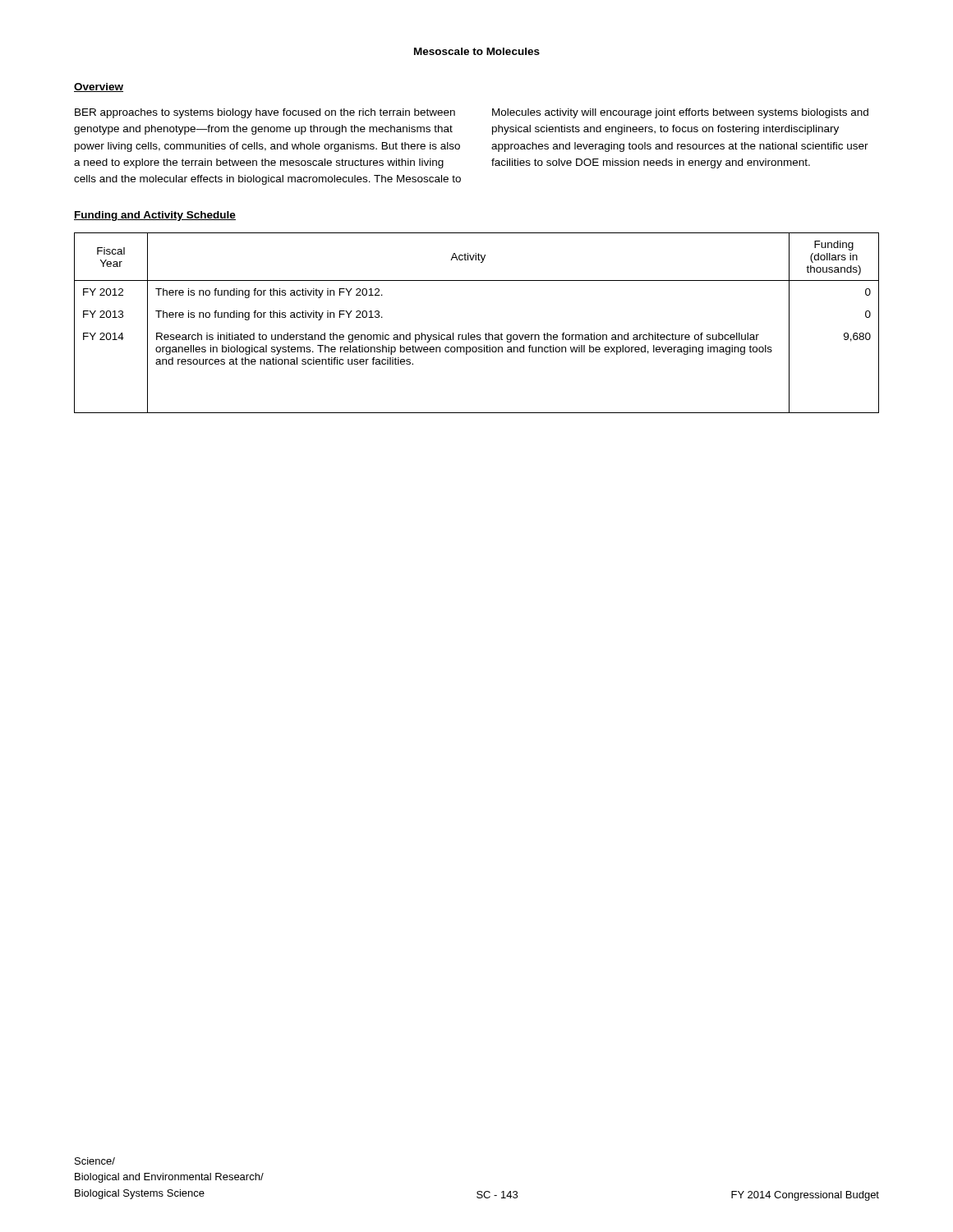Navigate to the region starting "Molecules activity will encourage joint efforts between"
Screen dimensions: 1232x953
click(680, 137)
